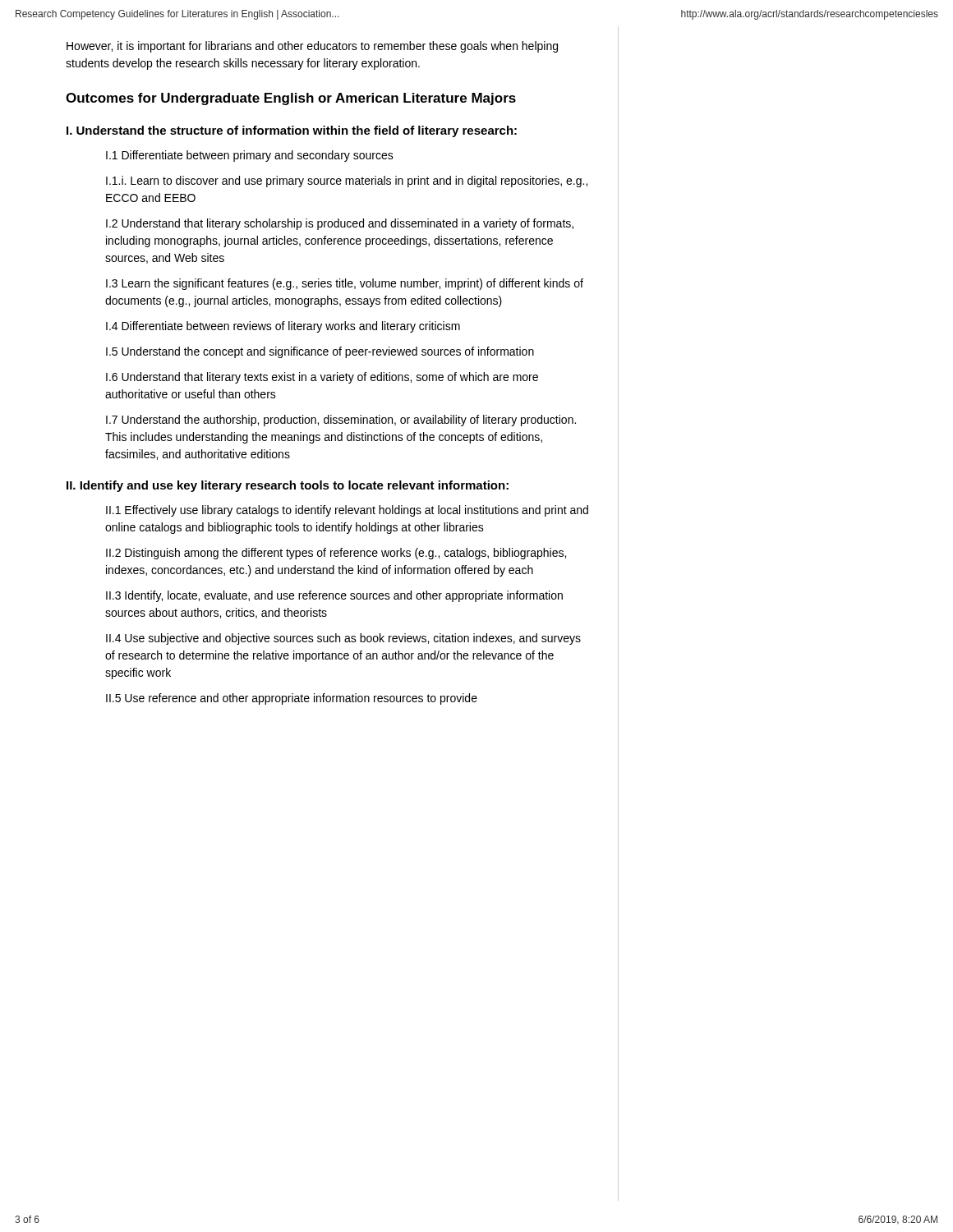Select the text block starting "I.2 Understand that literary scholarship is produced and"
Image resolution: width=953 pixels, height=1232 pixels.
coord(340,240)
